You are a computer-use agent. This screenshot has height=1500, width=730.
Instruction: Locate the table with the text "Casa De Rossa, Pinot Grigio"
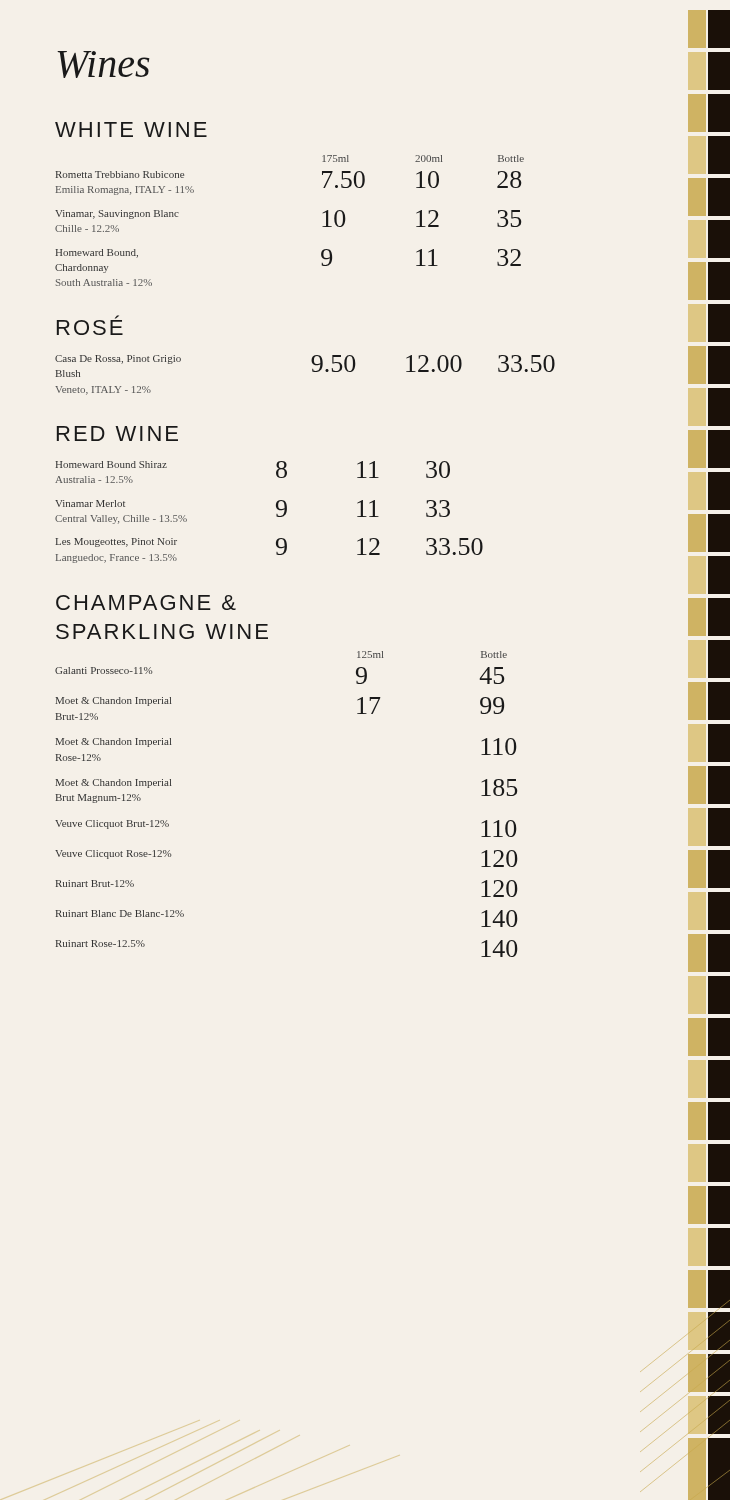tap(322, 376)
